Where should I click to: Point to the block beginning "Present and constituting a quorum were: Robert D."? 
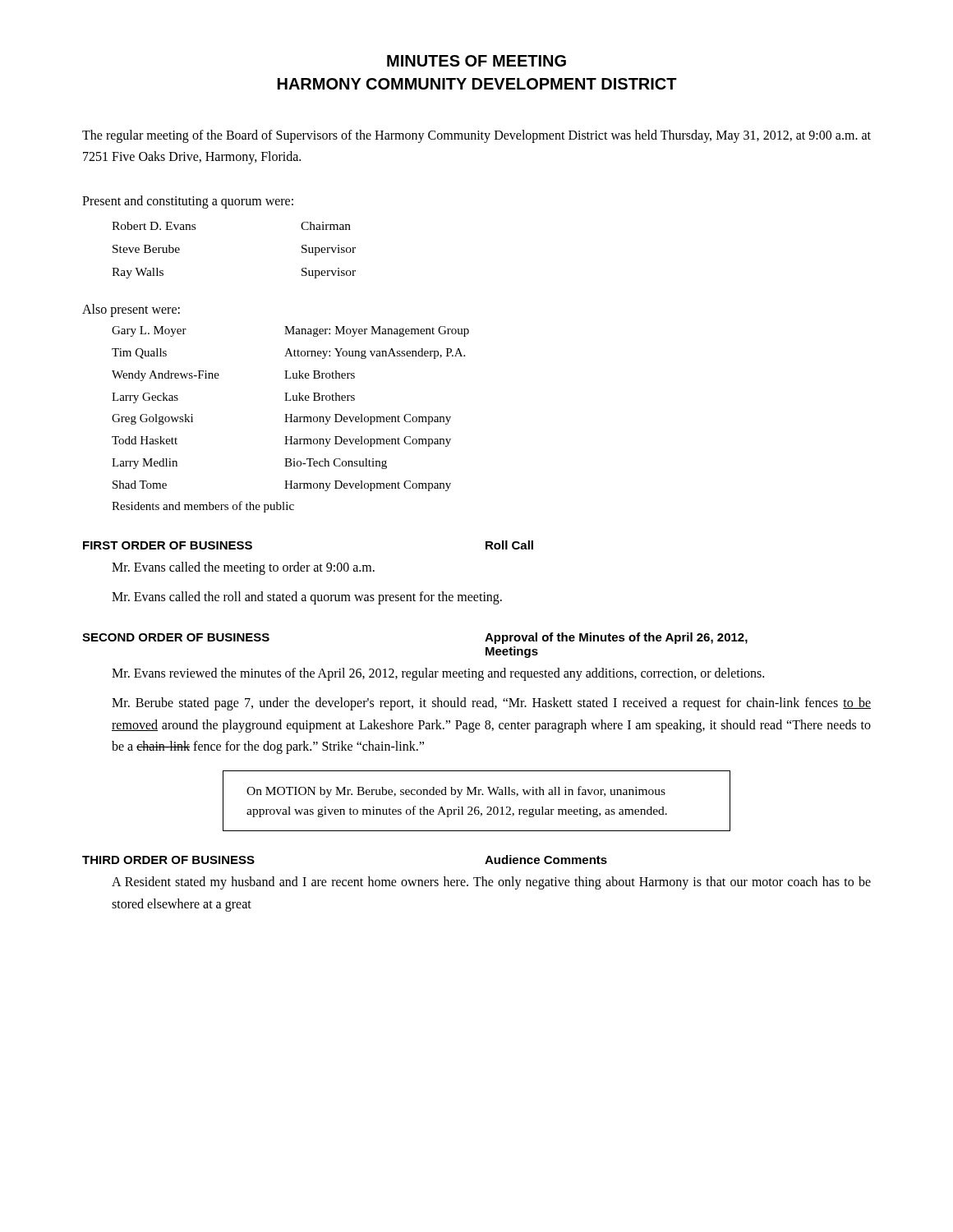click(x=188, y=202)
